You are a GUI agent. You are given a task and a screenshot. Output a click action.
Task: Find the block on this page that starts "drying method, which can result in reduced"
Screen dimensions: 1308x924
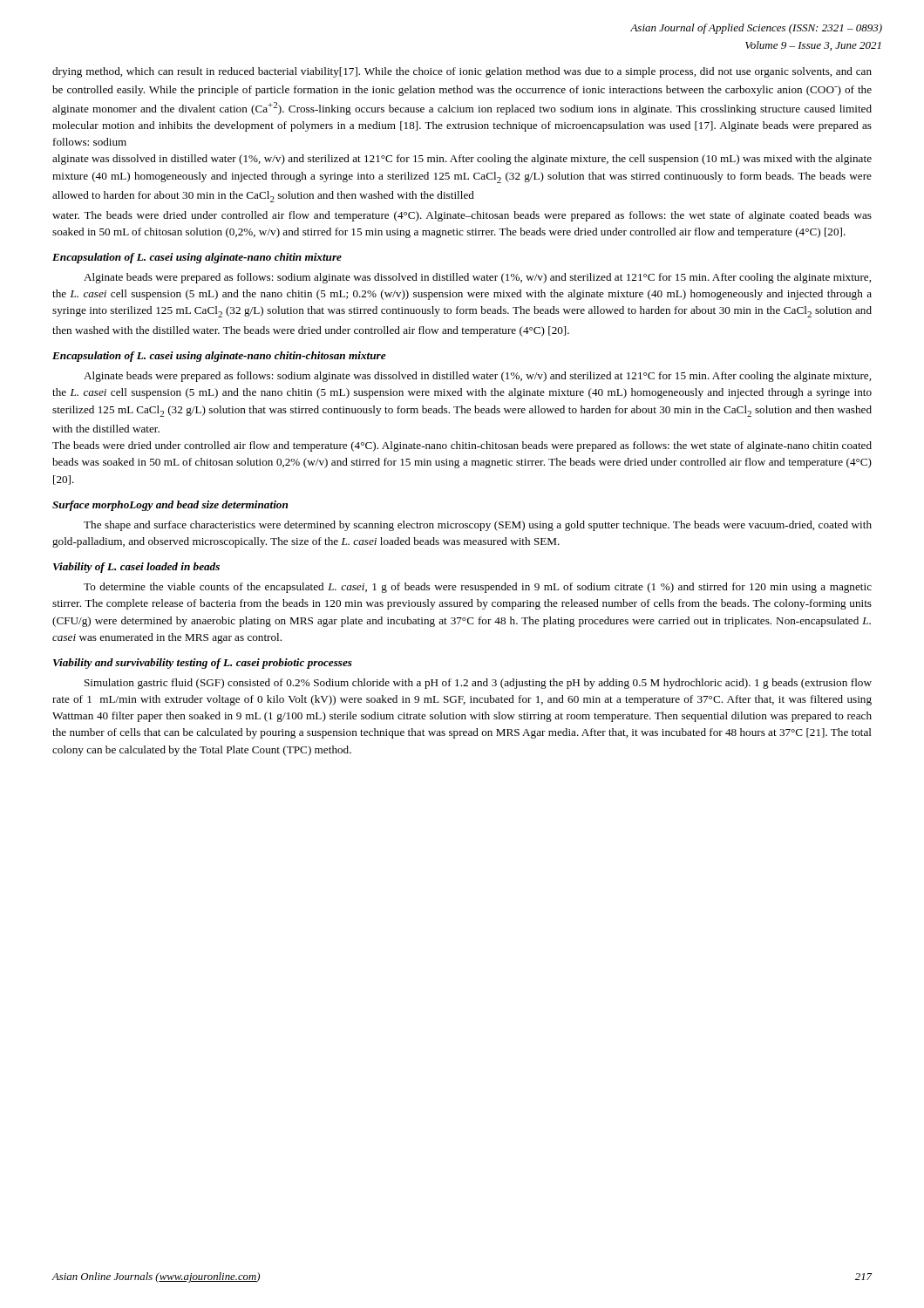462,151
